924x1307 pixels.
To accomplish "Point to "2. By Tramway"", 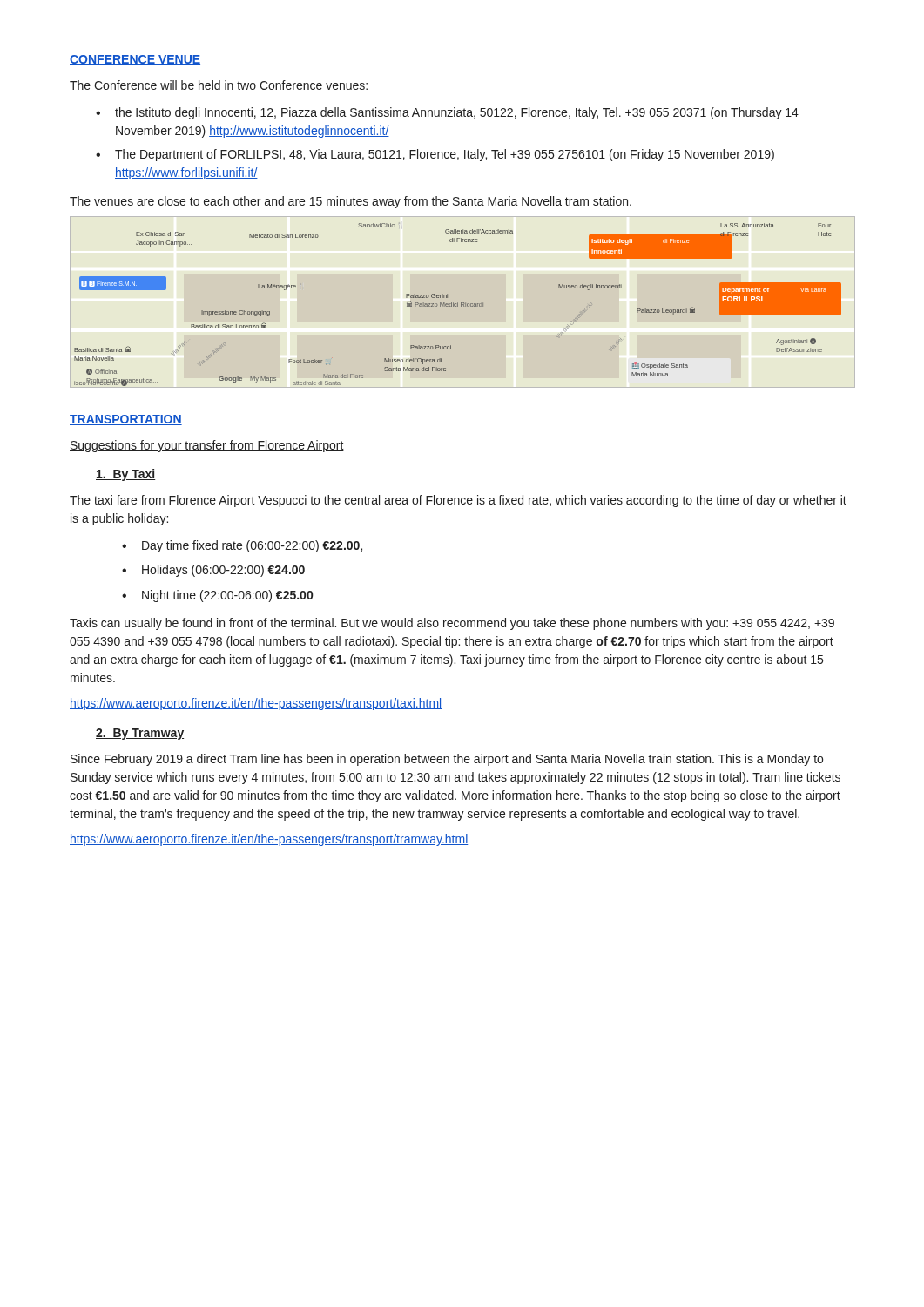I will (140, 733).
